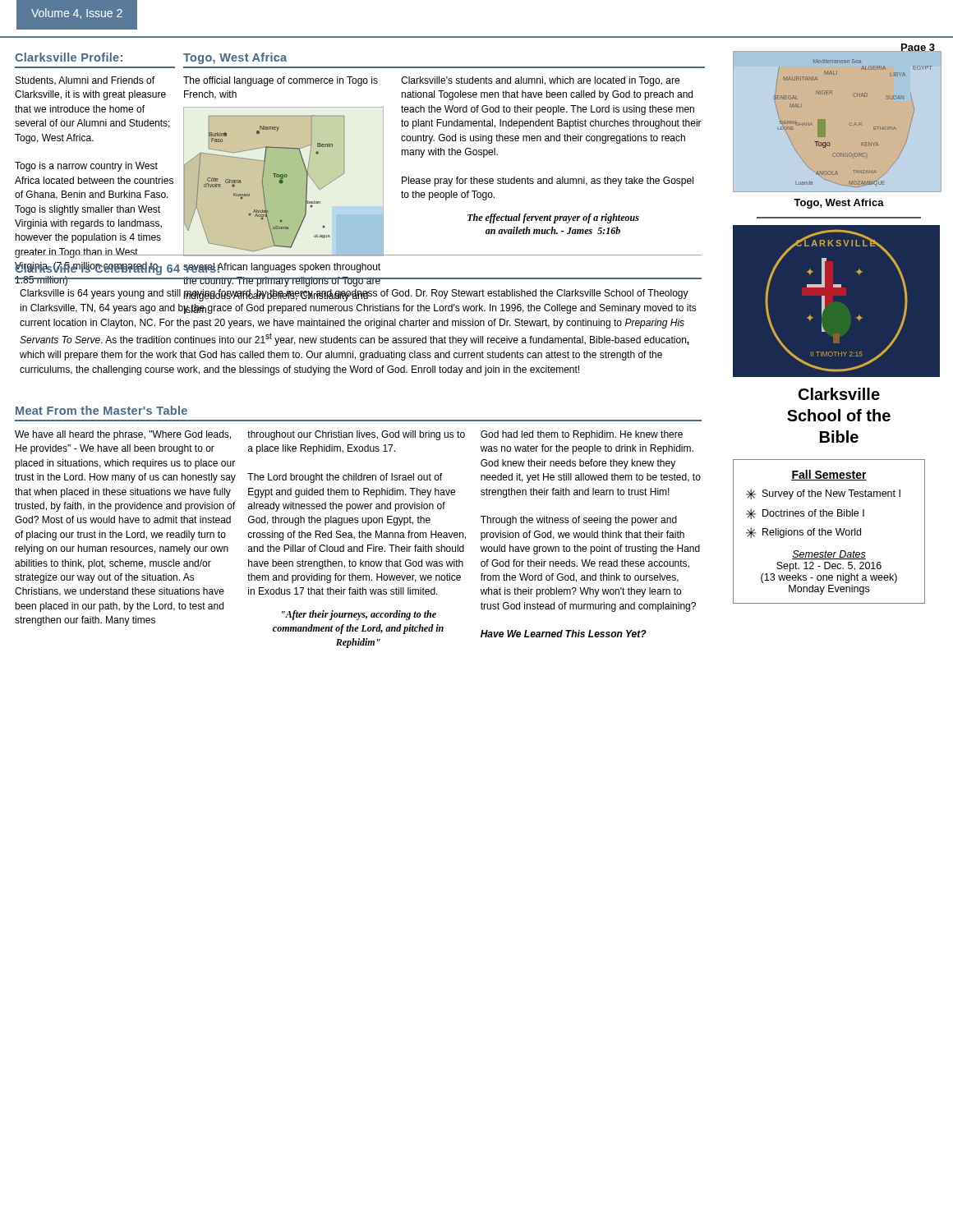The image size is (953, 1232).
Task: Find the list item containing "✳ Doctrines of the Bible I"
Action: click(x=805, y=515)
